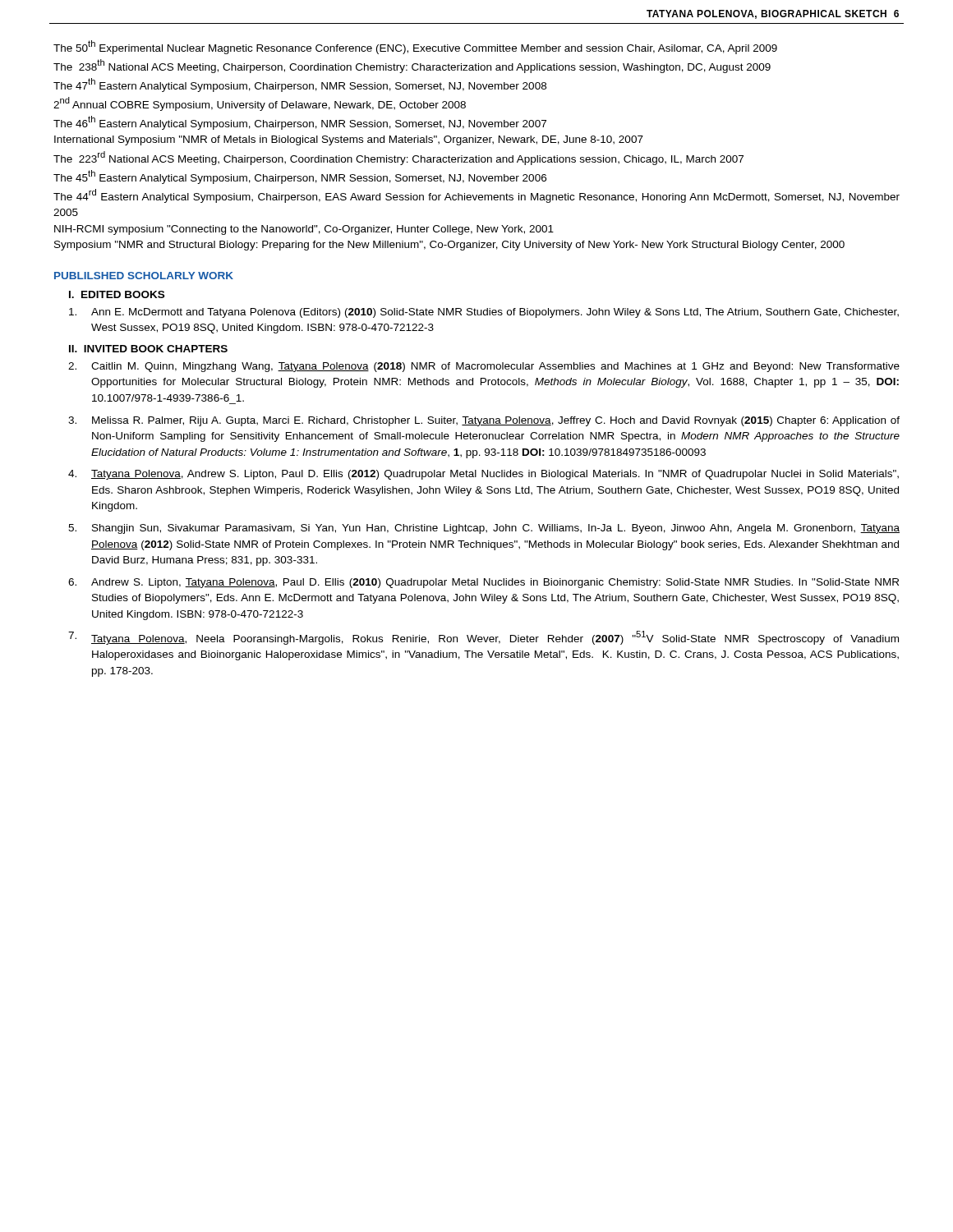Screen dimensions: 1232x953
Task: Select the text starting "2. Caitlin M."
Action: pos(484,382)
